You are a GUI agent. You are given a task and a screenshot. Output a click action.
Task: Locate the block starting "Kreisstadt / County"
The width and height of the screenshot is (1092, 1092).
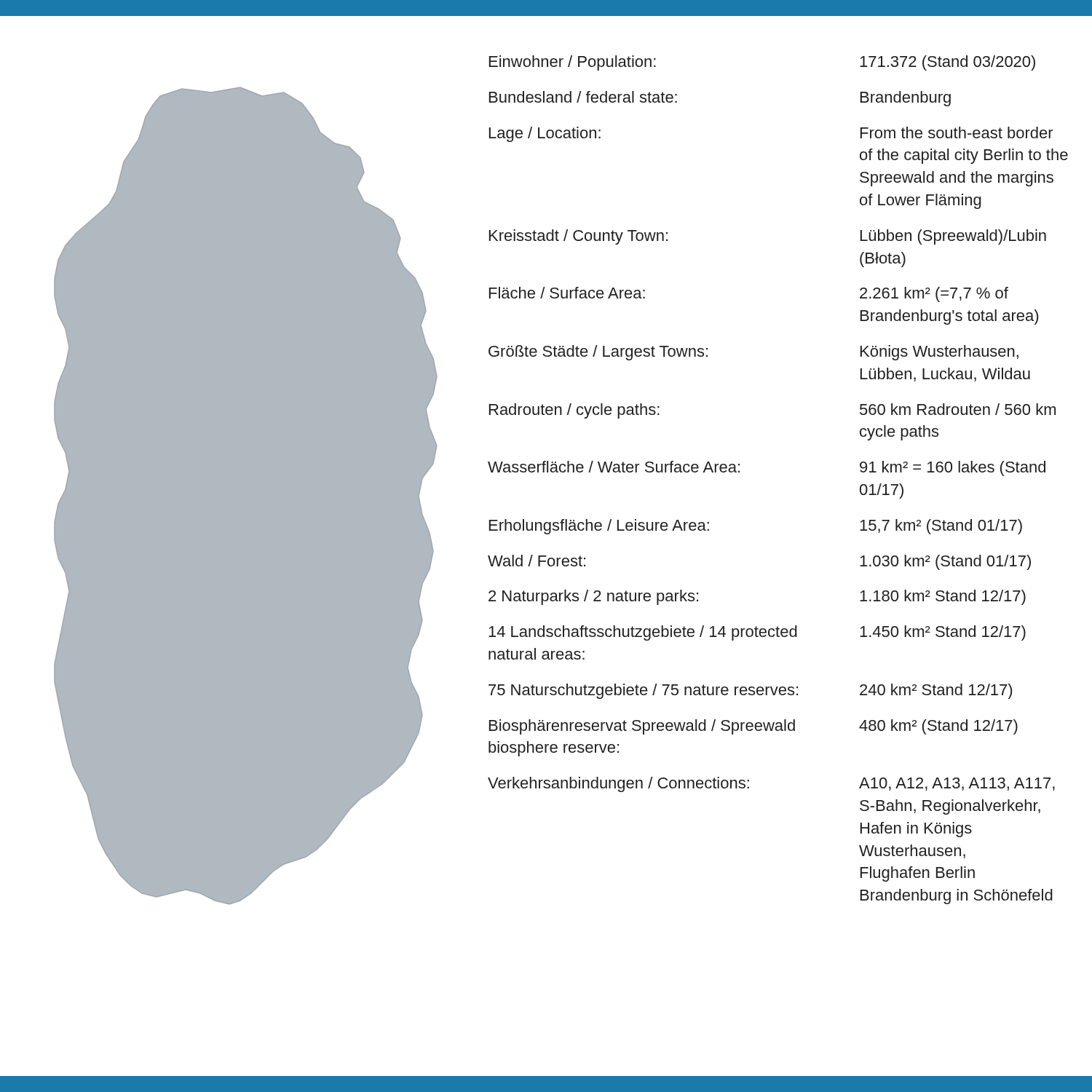pyautogui.click(x=576, y=239)
